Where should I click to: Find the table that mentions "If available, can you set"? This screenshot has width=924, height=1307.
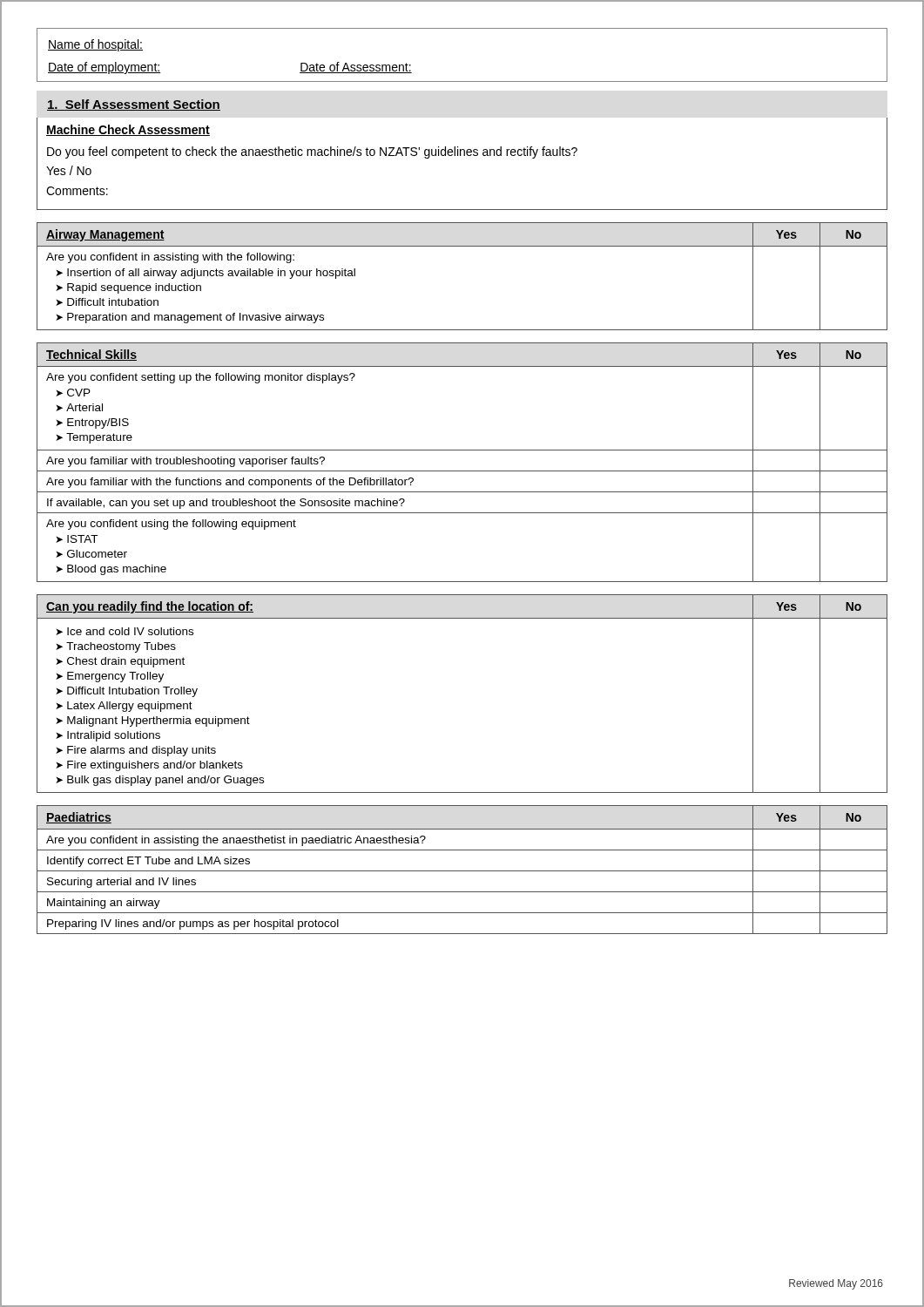click(462, 462)
